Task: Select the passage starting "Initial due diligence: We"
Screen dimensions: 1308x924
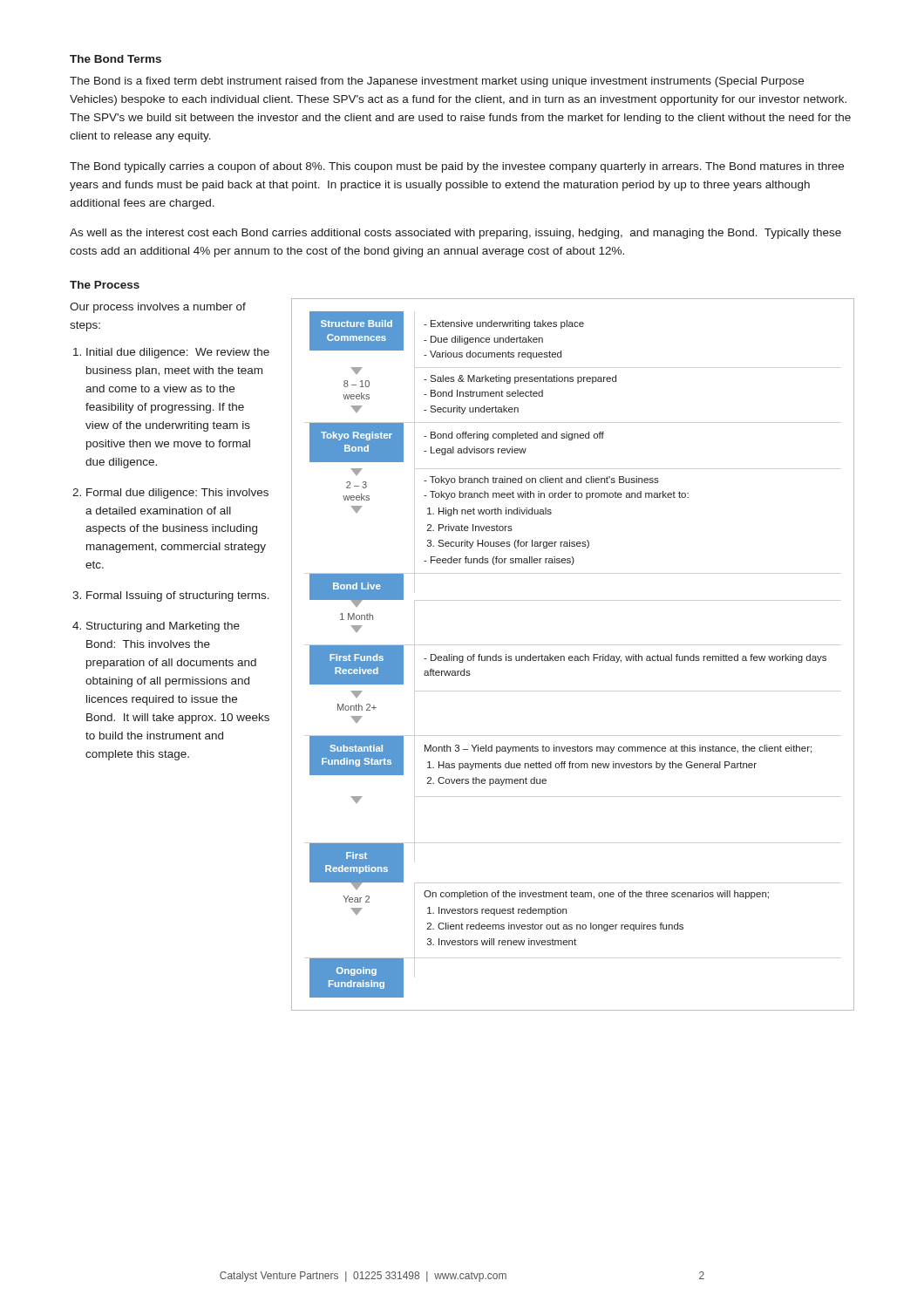Action: pyautogui.click(x=178, y=407)
